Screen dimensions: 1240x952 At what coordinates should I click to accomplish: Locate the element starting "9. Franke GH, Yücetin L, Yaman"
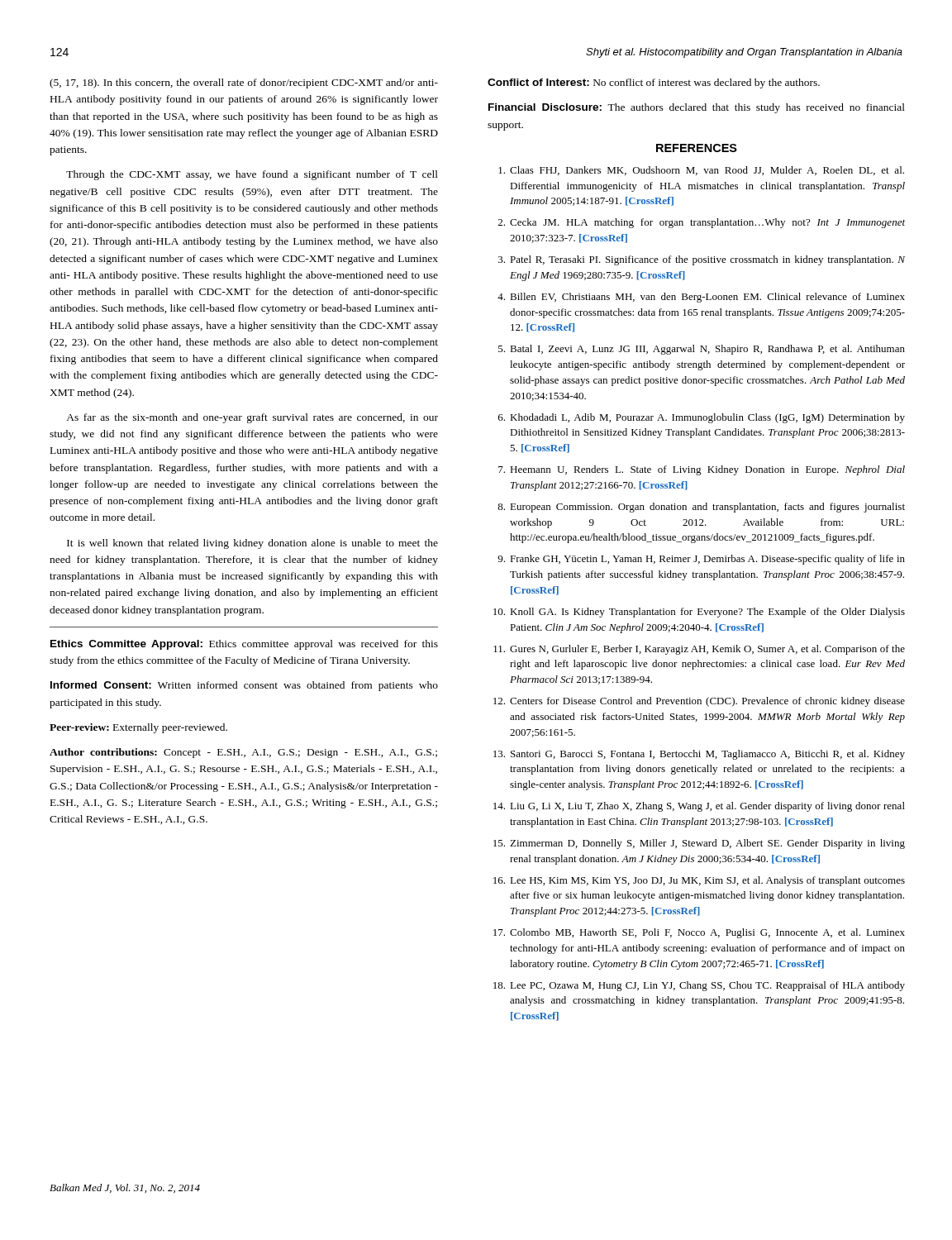click(x=696, y=575)
